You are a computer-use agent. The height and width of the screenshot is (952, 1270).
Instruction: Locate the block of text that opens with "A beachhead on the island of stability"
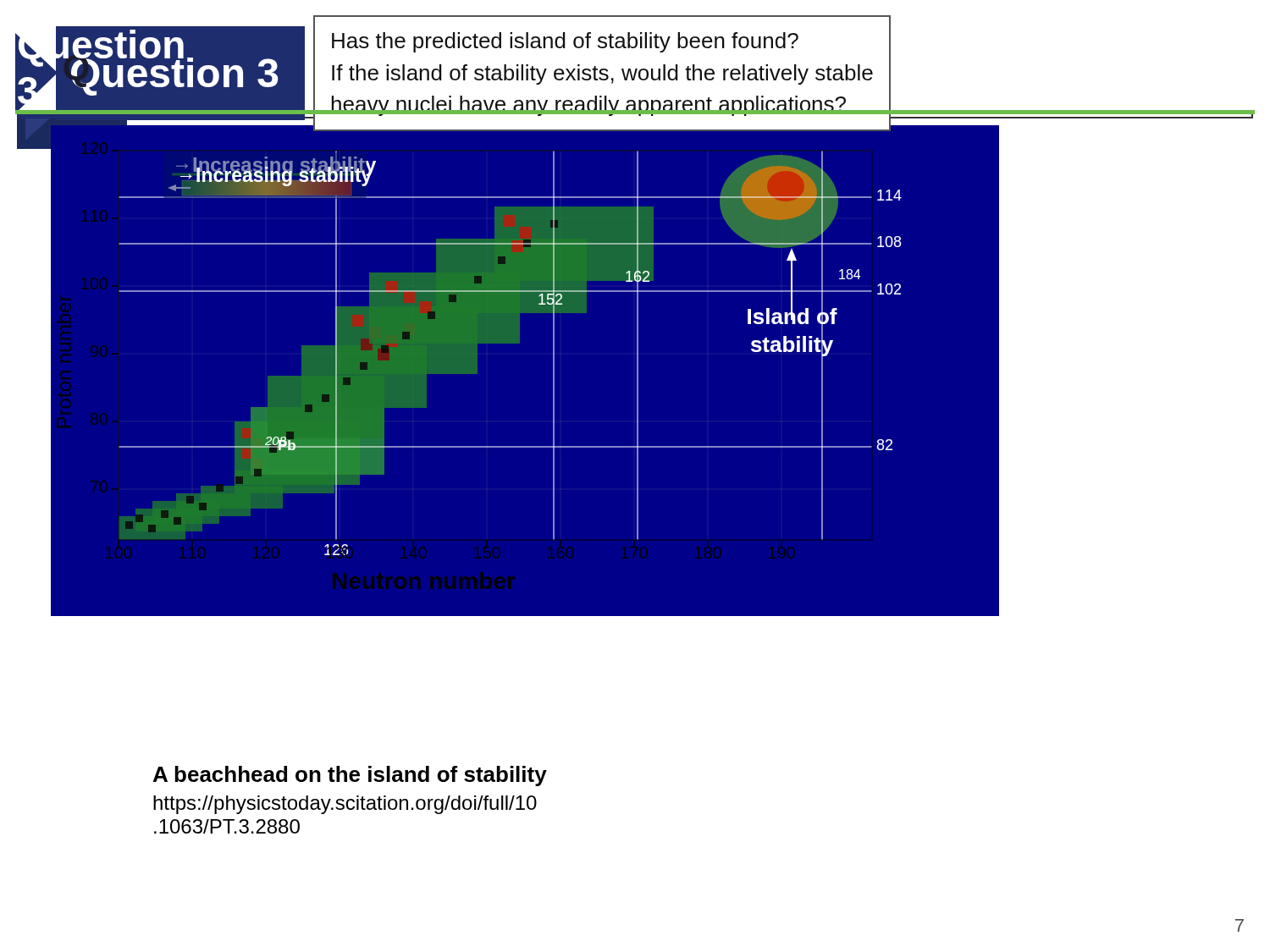pyautogui.click(x=350, y=800)
